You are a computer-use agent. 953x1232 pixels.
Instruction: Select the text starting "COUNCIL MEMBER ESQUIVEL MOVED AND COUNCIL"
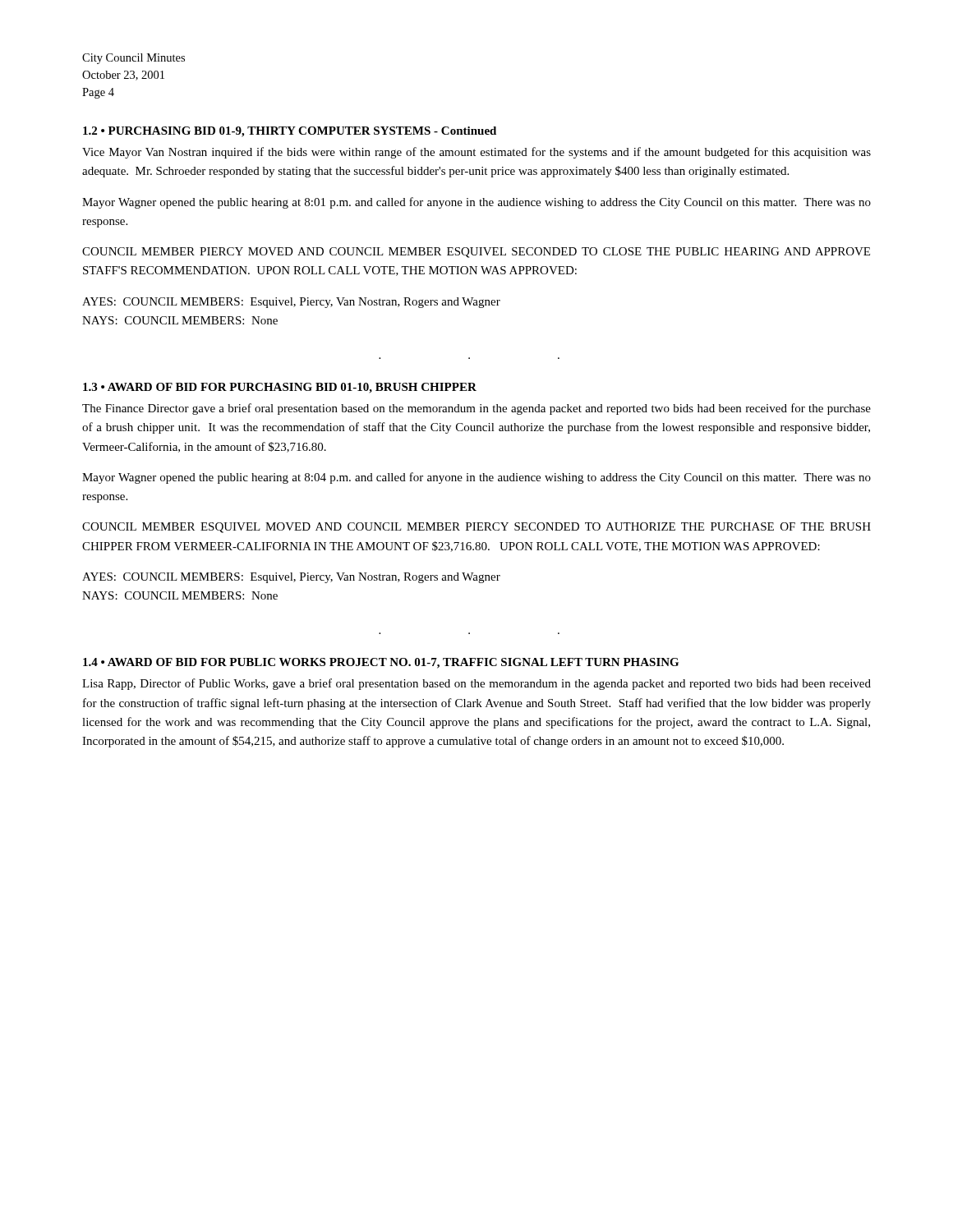[x=476, y=536]
